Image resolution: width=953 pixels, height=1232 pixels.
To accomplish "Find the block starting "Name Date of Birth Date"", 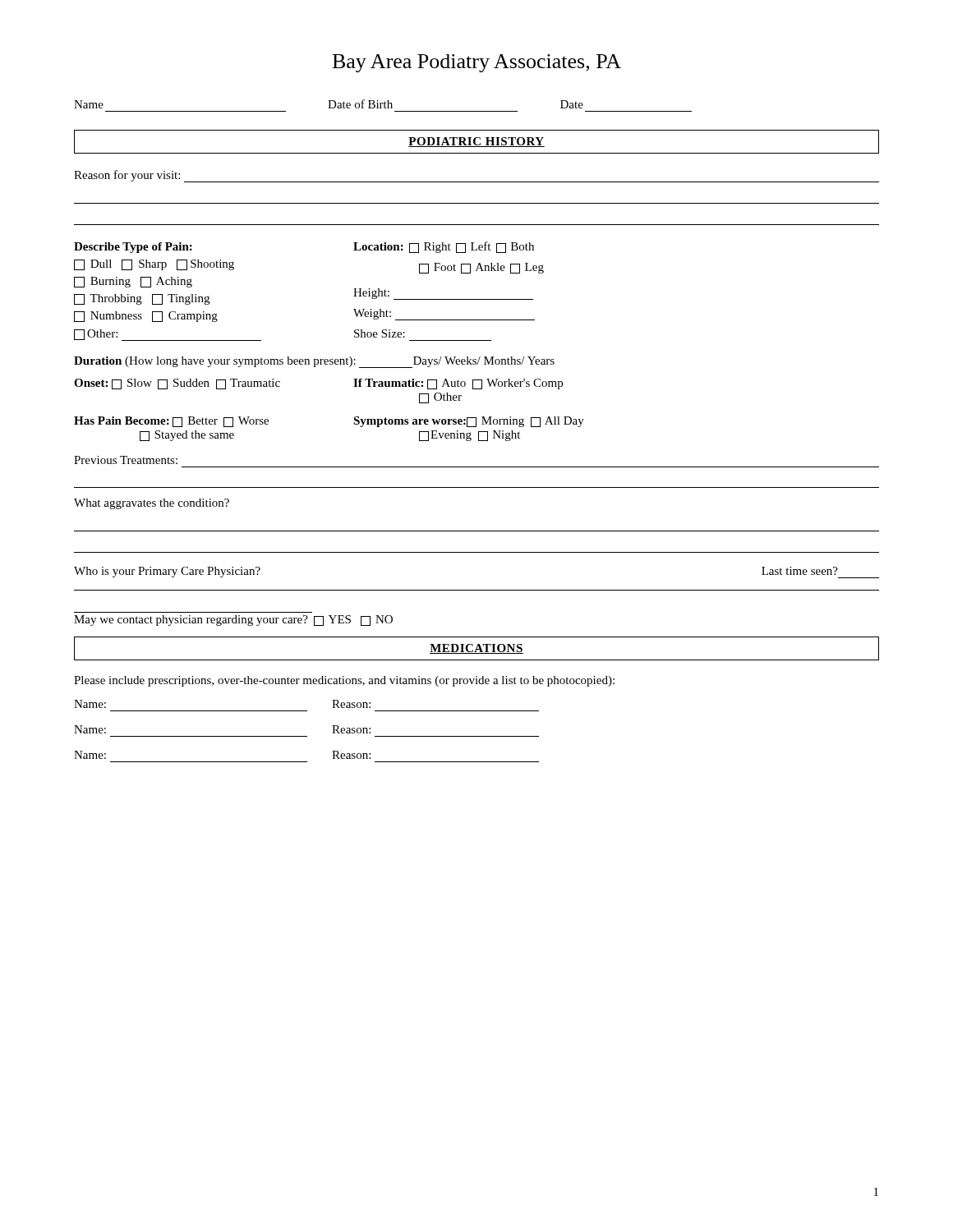I will tap(383, 104).
